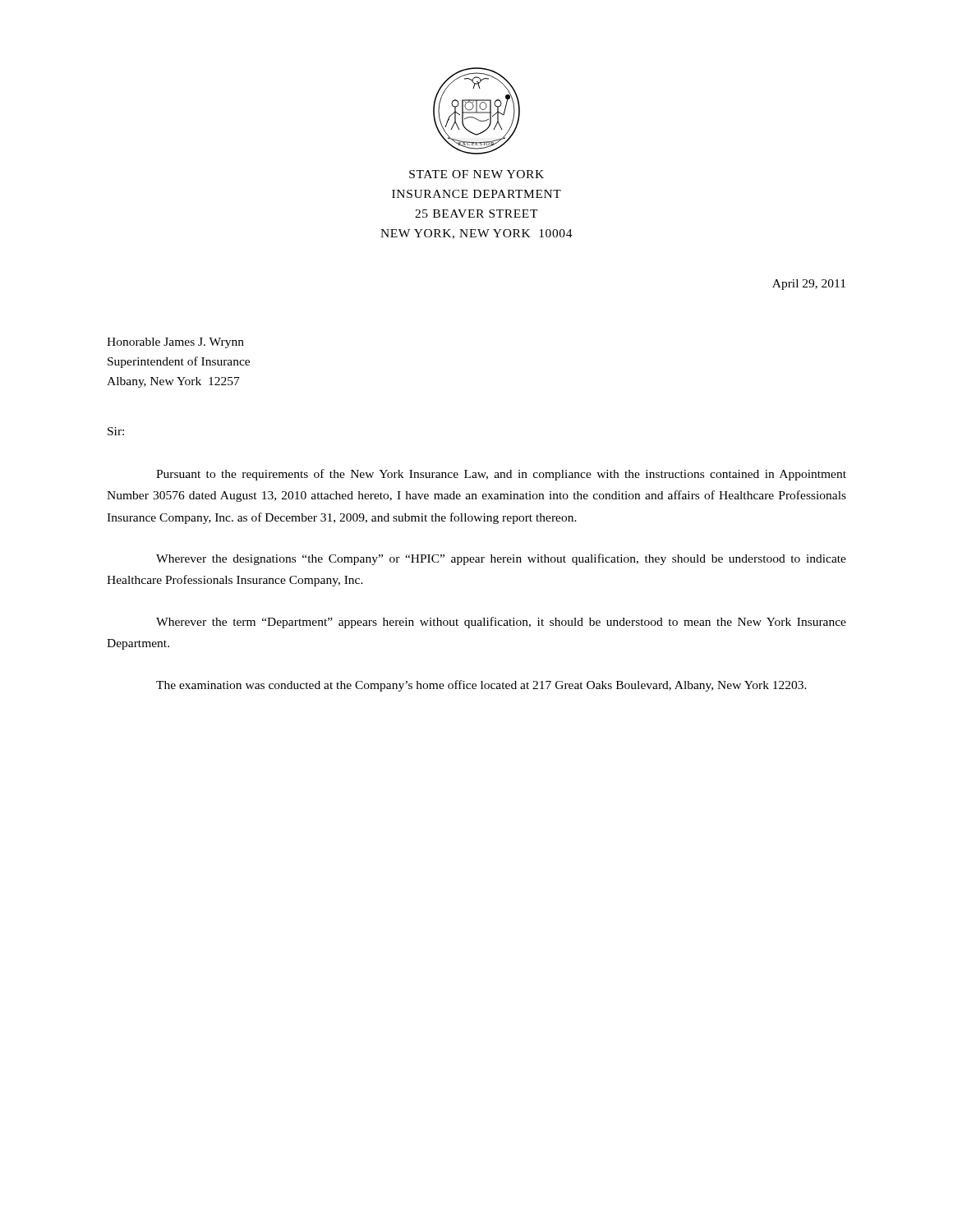Image resolution: width=953 pixels, height=1232 pixels.
Task: Point to the block beginning "The examination was conducted at the Company’s"
Action: coord(482,684)
